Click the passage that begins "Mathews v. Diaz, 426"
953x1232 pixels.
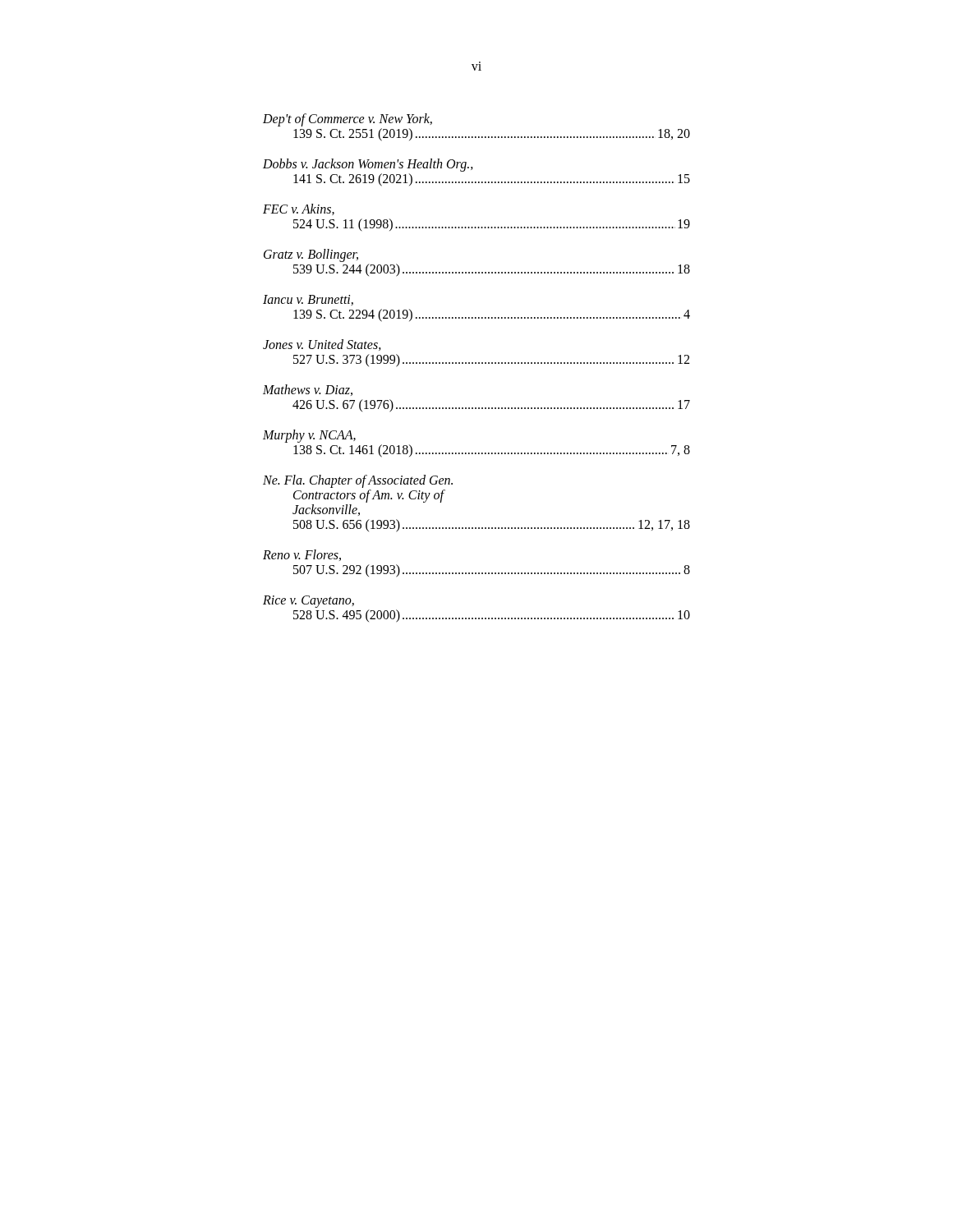click(x=476, y=398)
